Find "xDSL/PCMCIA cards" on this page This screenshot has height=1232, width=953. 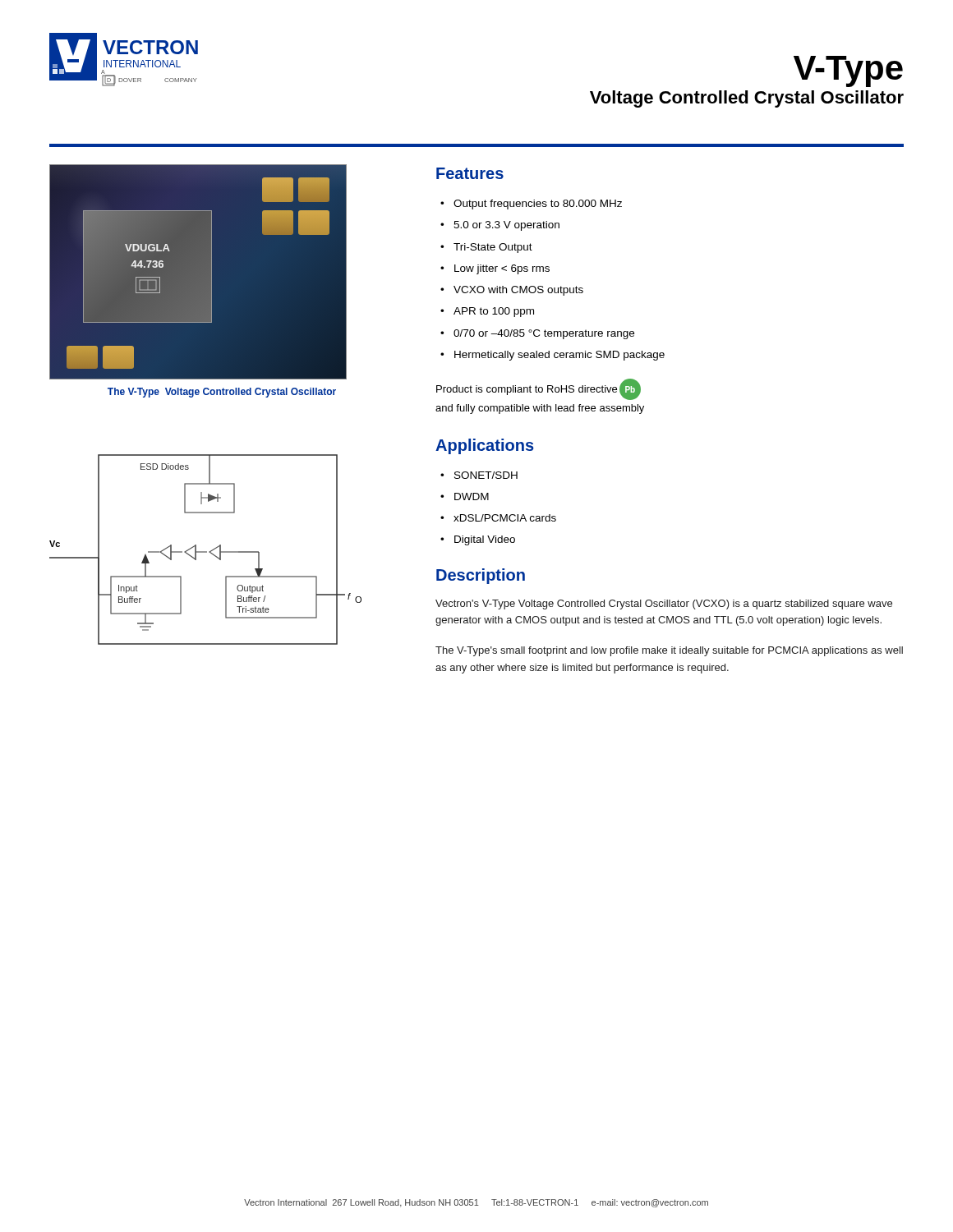click(505, 518)
